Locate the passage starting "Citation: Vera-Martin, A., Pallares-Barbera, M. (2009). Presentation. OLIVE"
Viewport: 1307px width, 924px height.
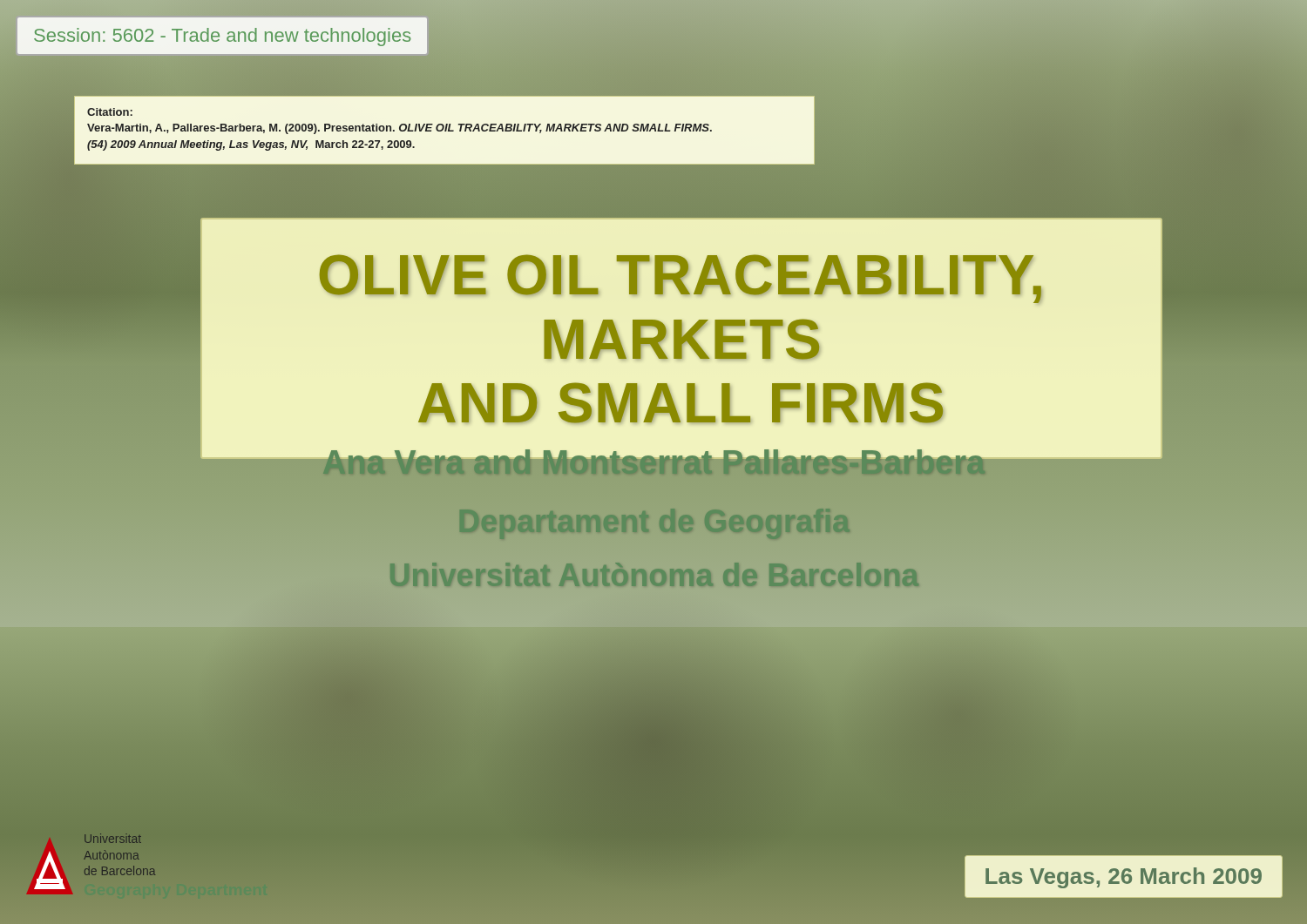(x=444, y=129)
